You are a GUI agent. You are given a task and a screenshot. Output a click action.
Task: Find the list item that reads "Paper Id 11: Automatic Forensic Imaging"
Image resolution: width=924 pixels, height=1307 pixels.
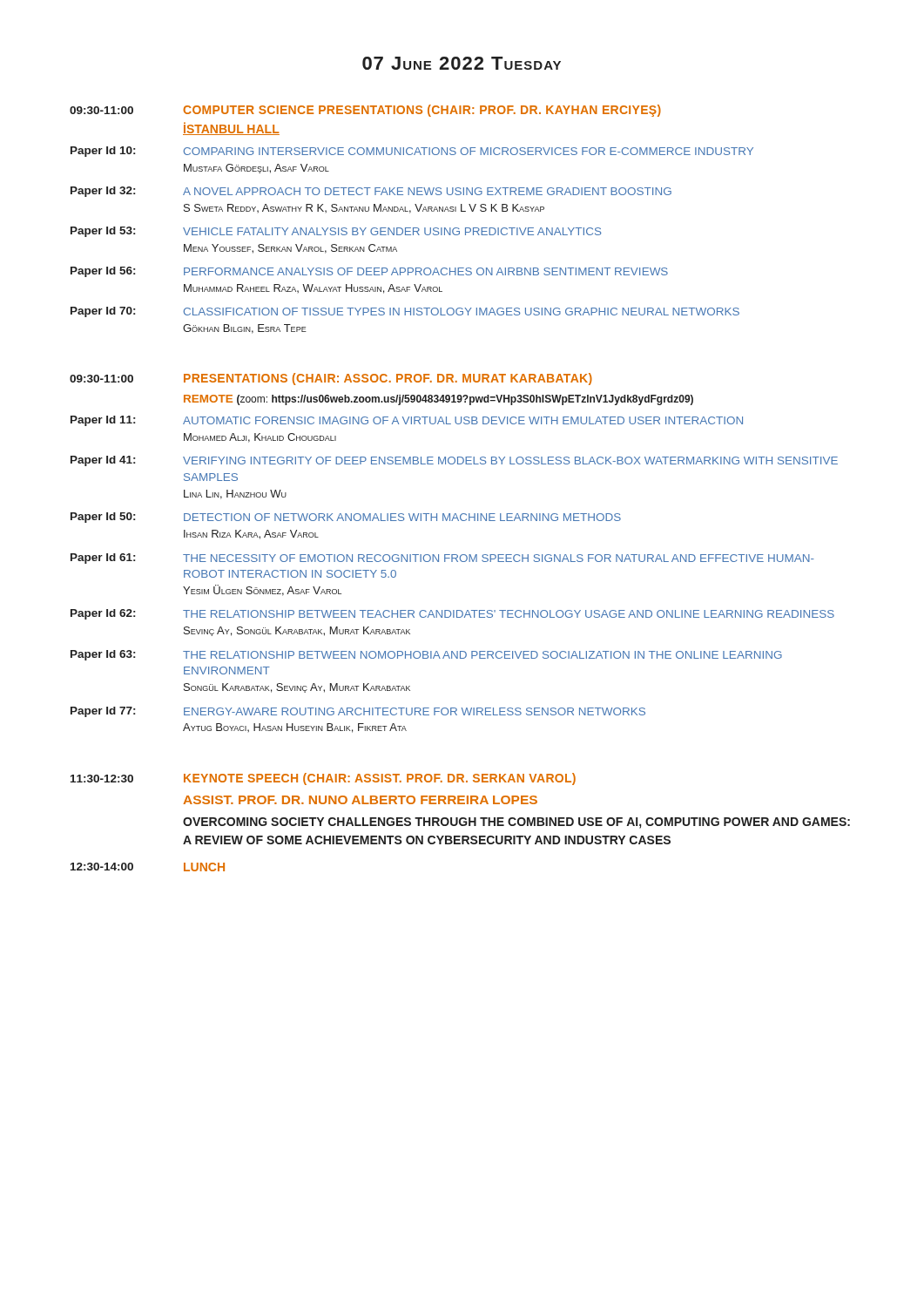pos(462,430)
